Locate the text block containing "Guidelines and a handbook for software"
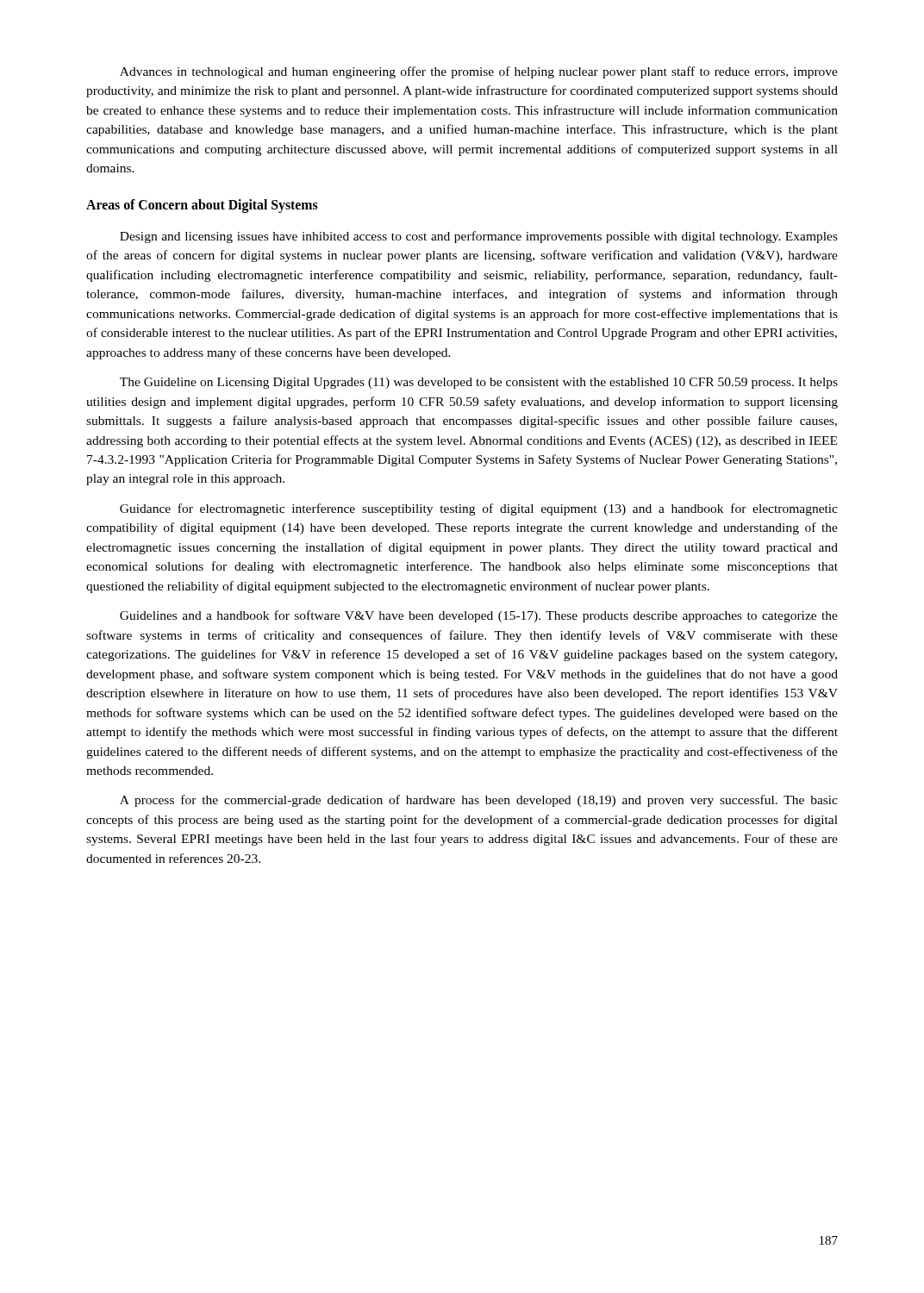 462,693
